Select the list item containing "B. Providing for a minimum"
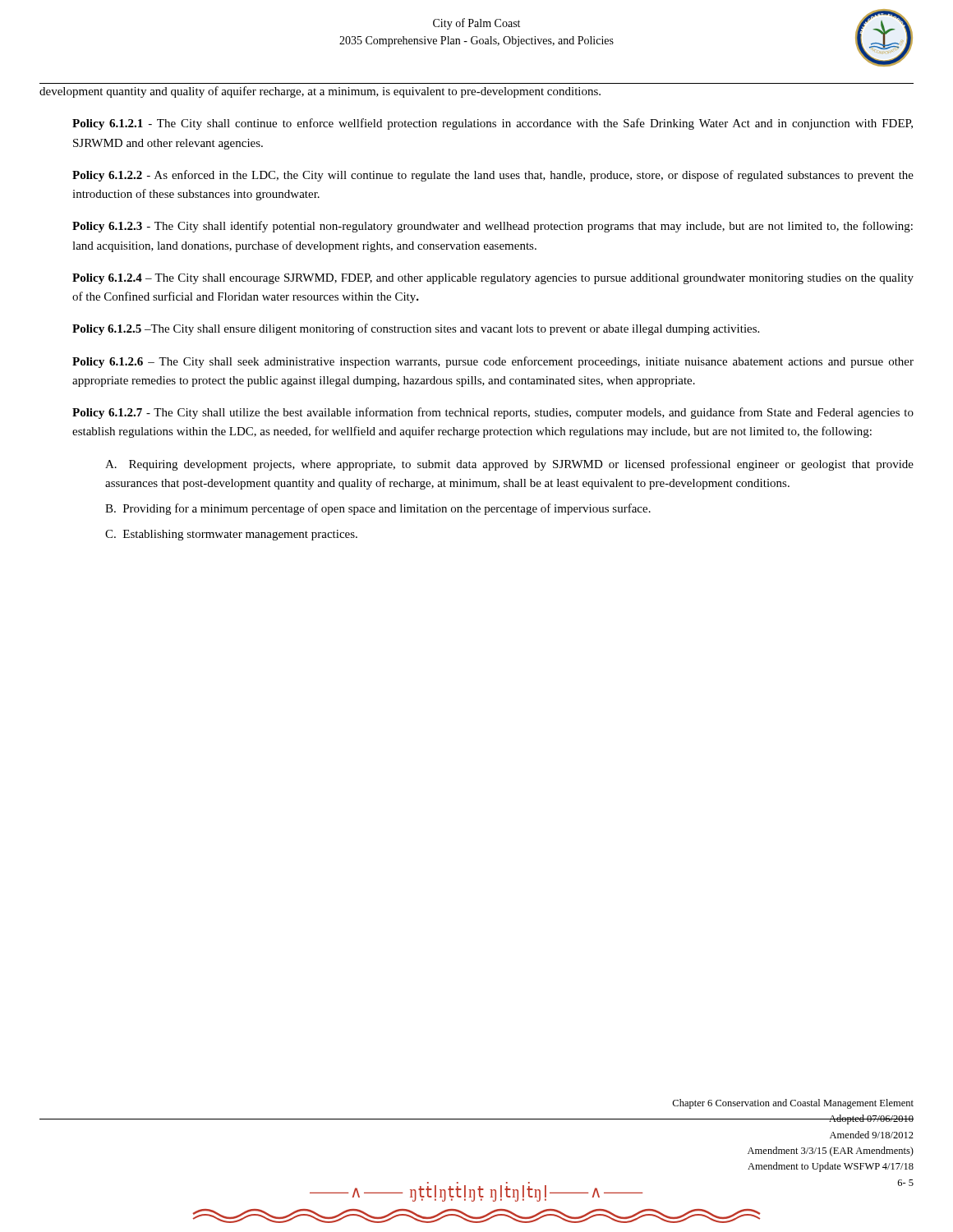 click(x=378, y=508)
